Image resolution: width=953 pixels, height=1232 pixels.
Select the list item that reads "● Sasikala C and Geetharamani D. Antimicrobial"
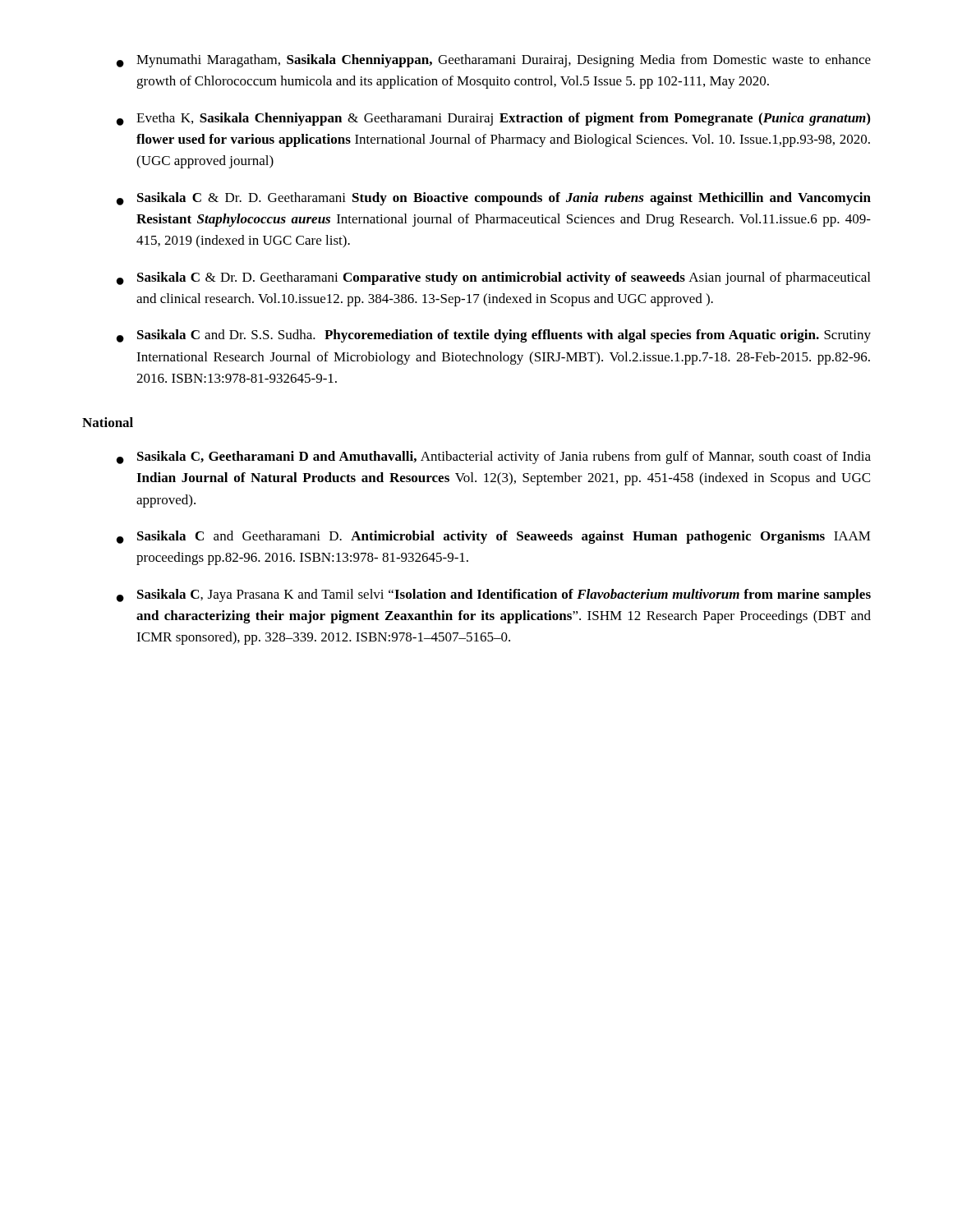(493, 547)
